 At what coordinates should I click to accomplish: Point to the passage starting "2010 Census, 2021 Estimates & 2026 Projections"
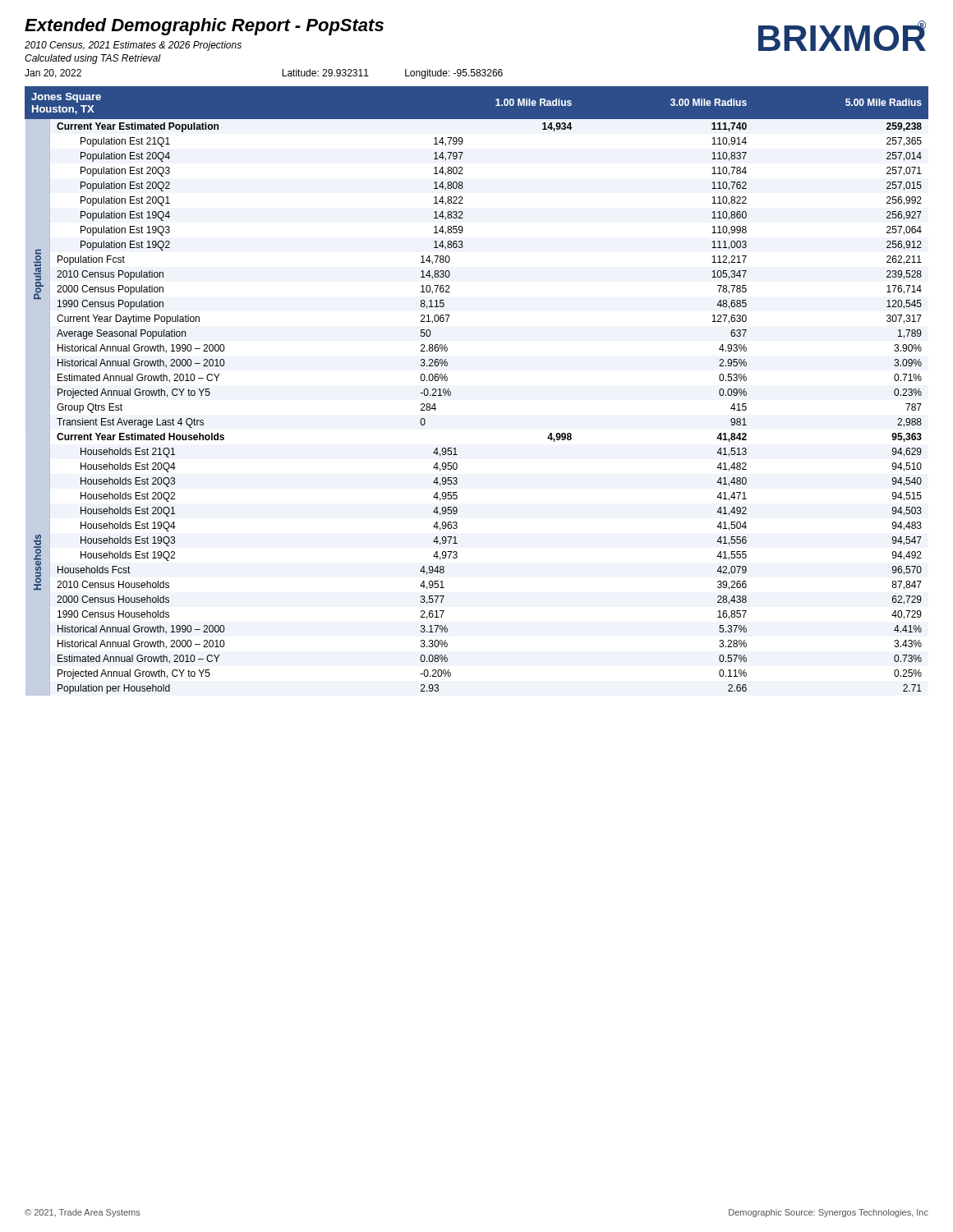[x=140, y=46]
